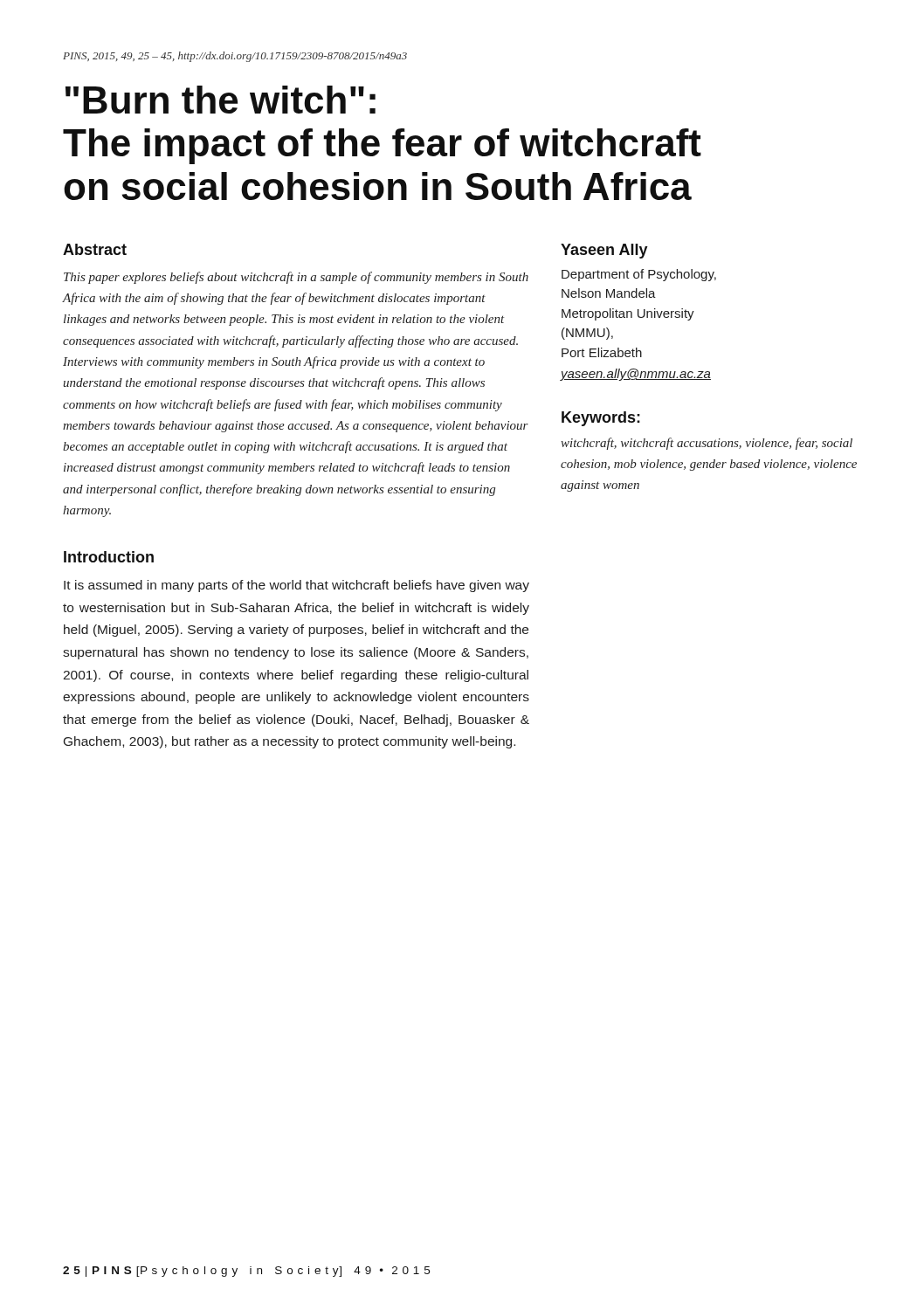Point to the section header beginning "Abstract This paper"
This screenshot has height=1310, width=924.
click(x=296, y=381)
